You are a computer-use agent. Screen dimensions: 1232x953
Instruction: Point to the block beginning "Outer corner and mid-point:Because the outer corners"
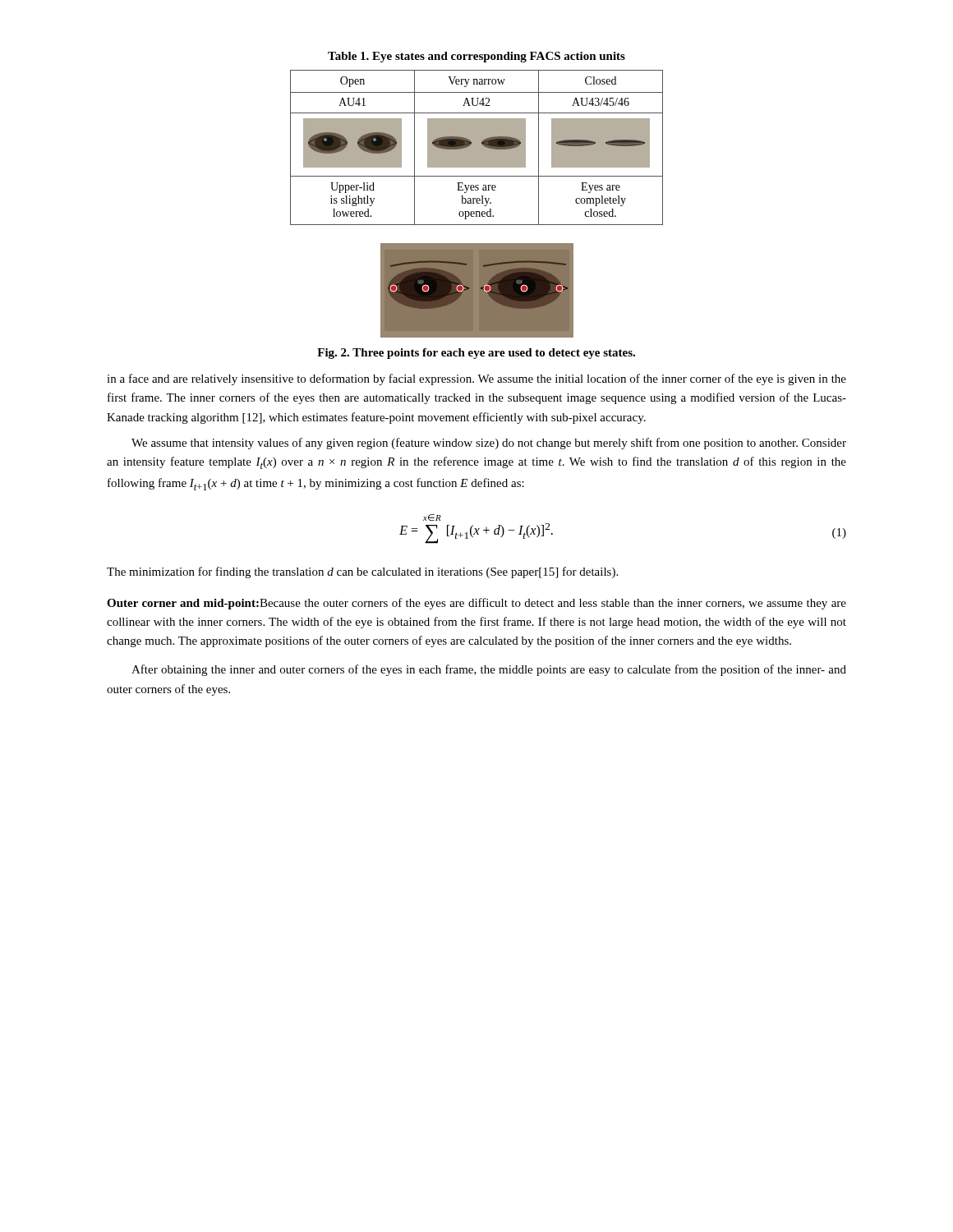point(476,622)
